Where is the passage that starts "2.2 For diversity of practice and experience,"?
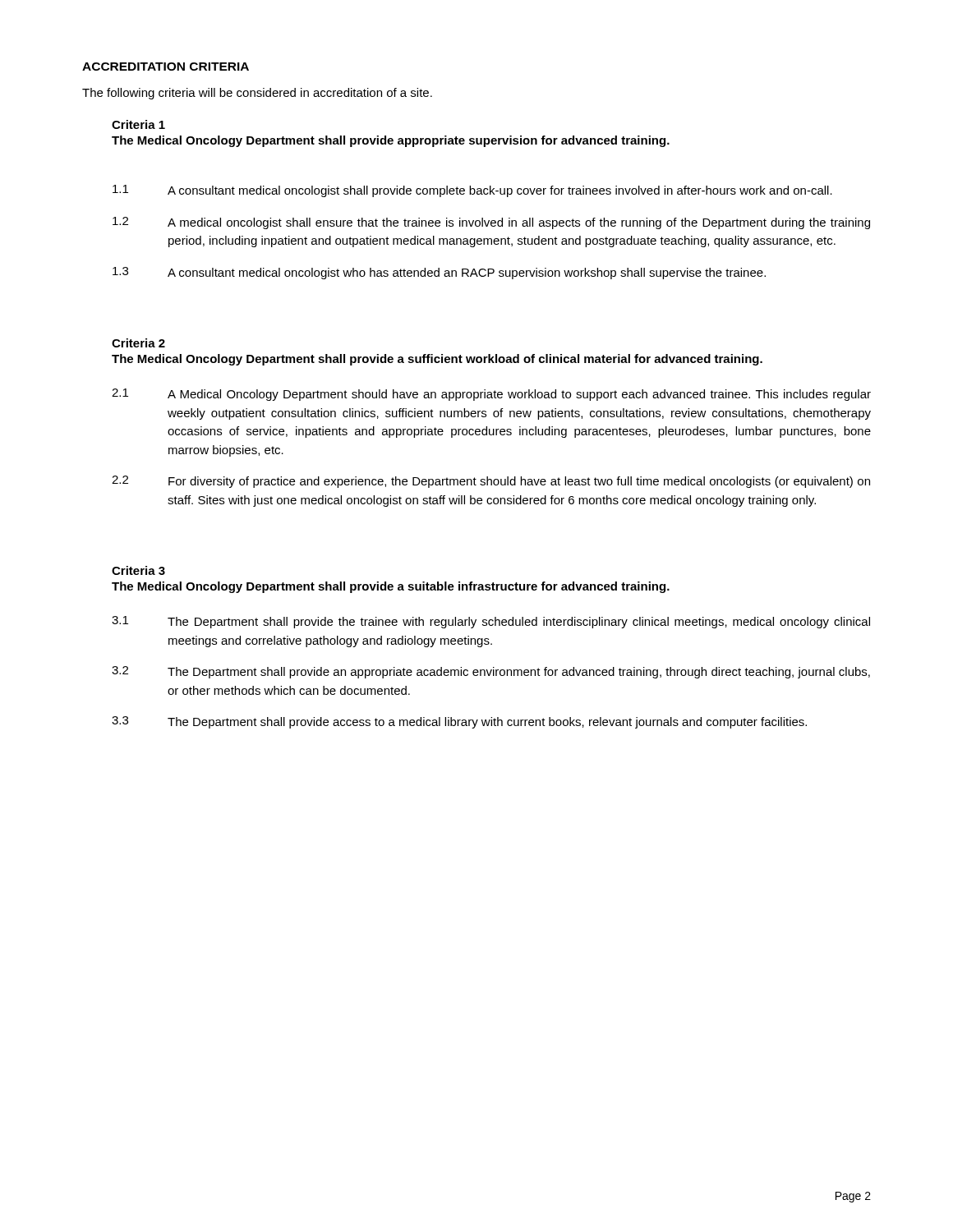Screen dimensions: 1232x953 491,491
